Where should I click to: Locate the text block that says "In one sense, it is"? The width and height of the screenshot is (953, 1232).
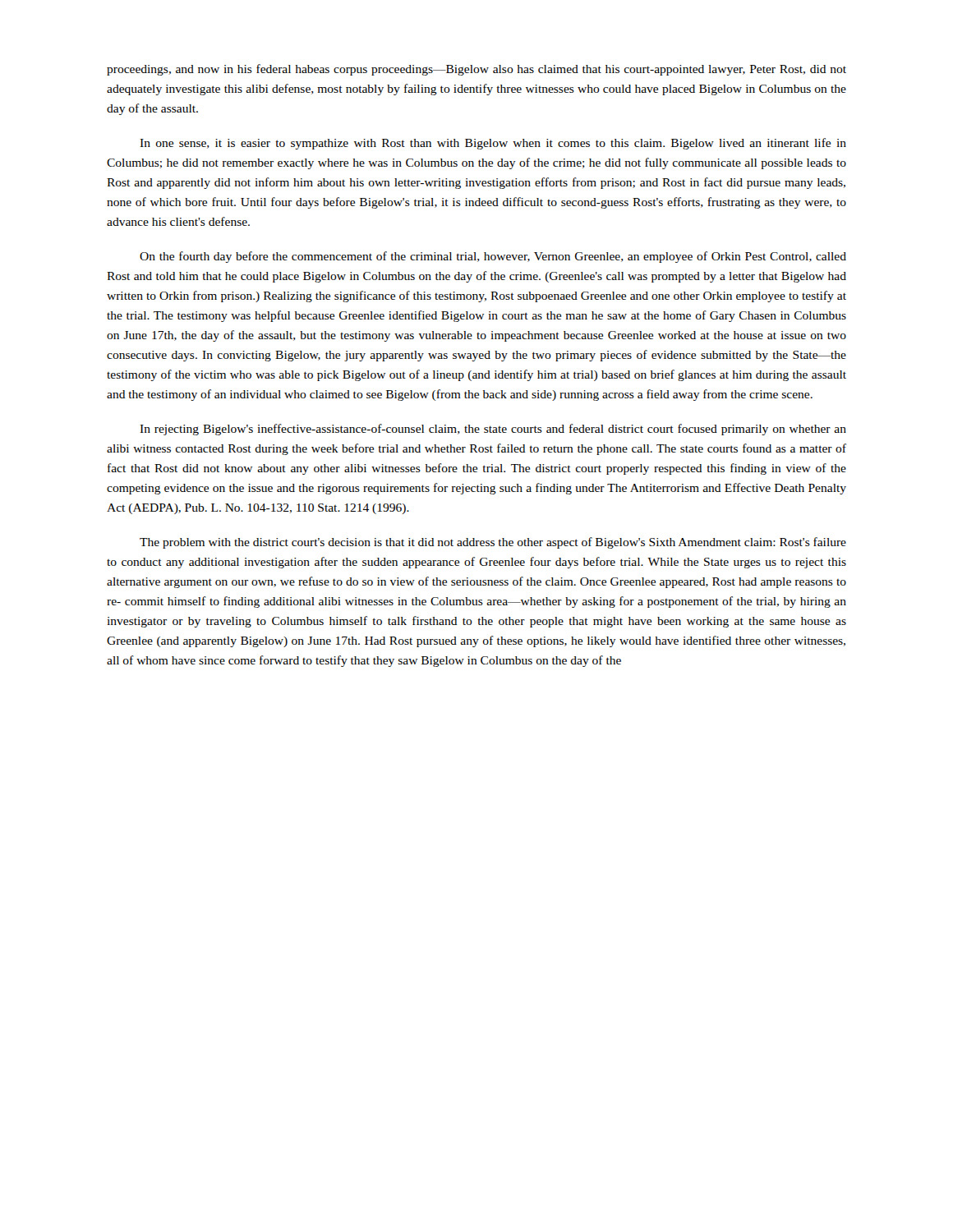pos(476,182)
